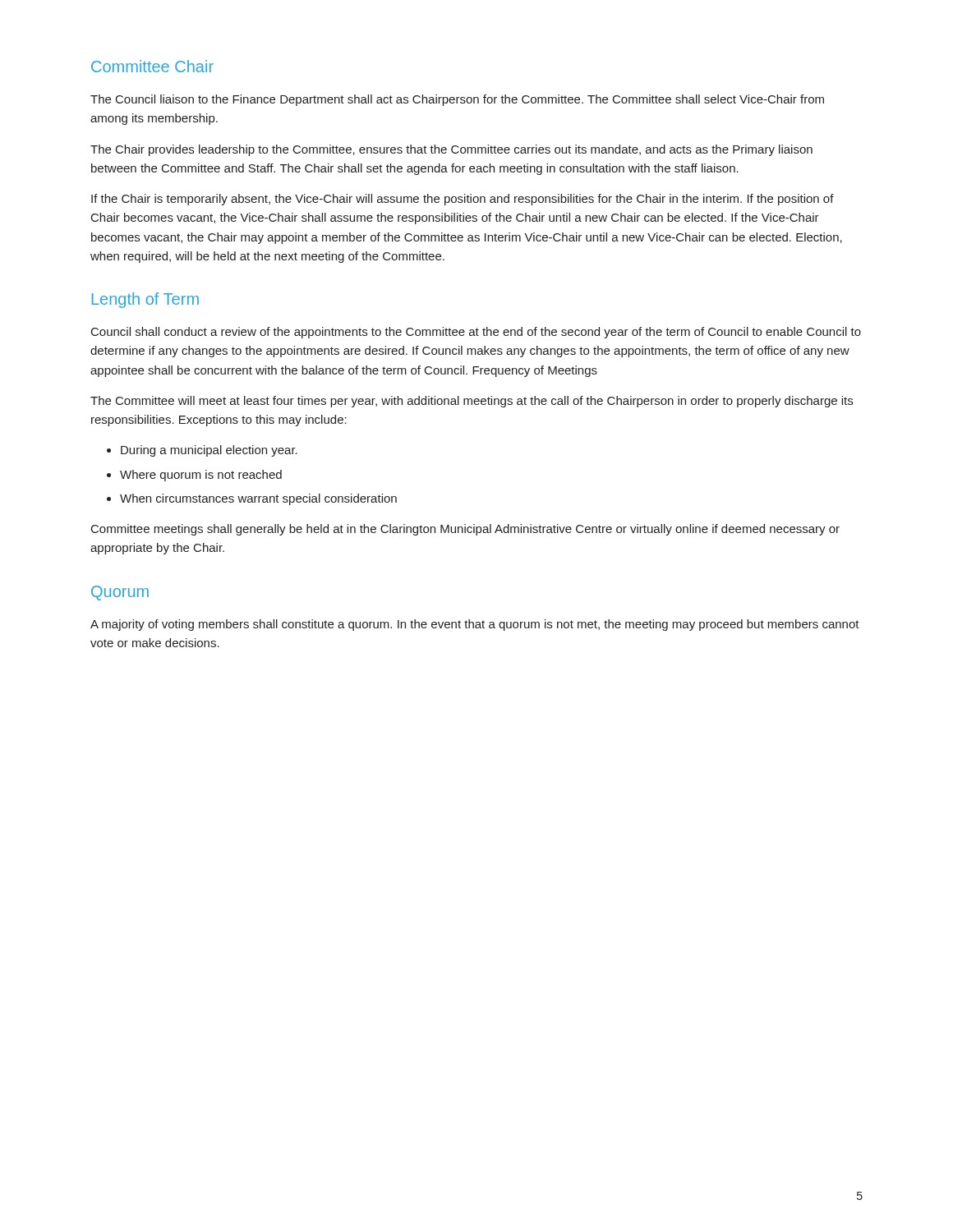
Task: Find the region starting "Where quorum is not reached"
Action: point(201,474)
